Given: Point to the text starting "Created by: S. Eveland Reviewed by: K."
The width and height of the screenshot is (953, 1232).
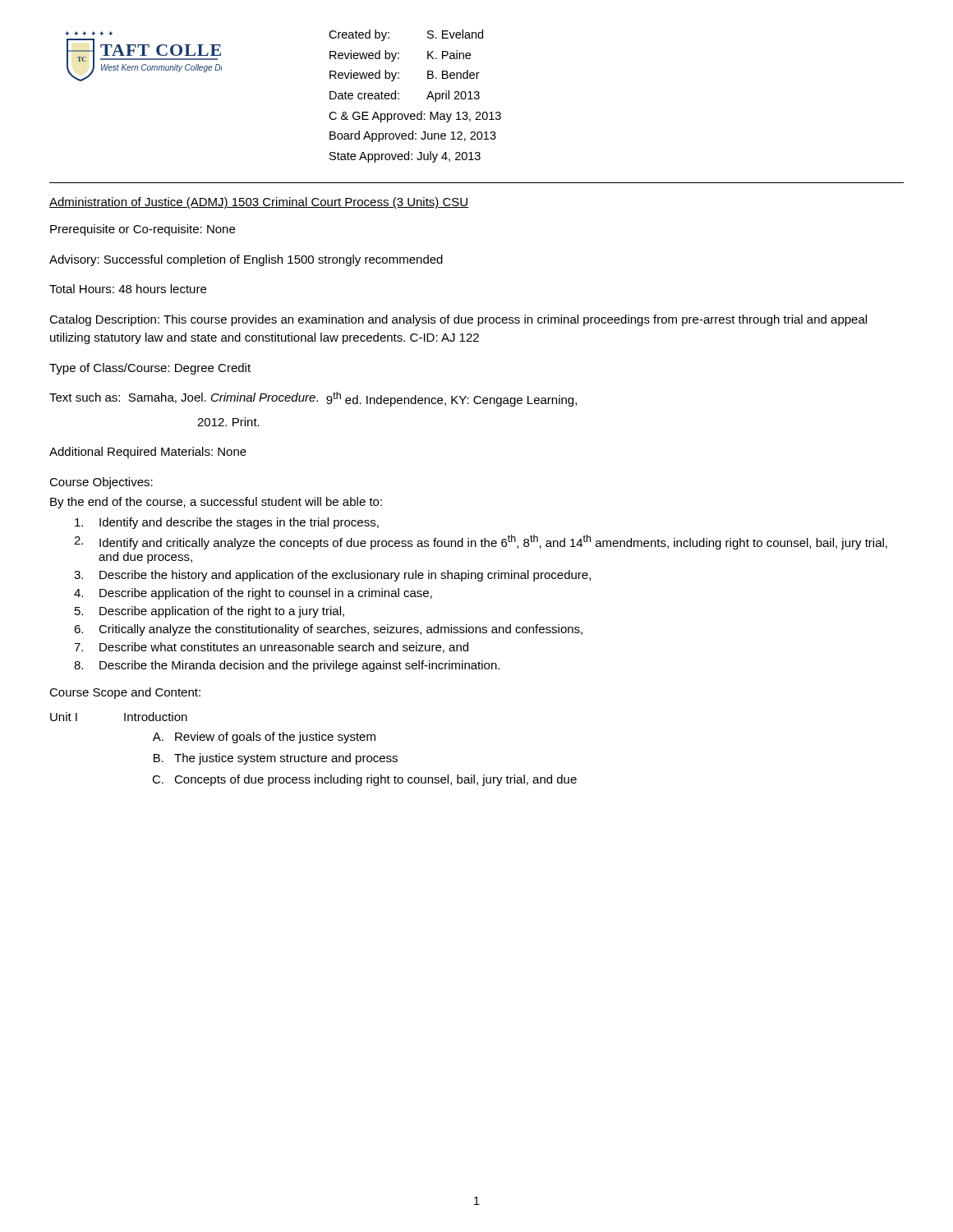Looking at the screenshot, I should [x=418, y=95].
